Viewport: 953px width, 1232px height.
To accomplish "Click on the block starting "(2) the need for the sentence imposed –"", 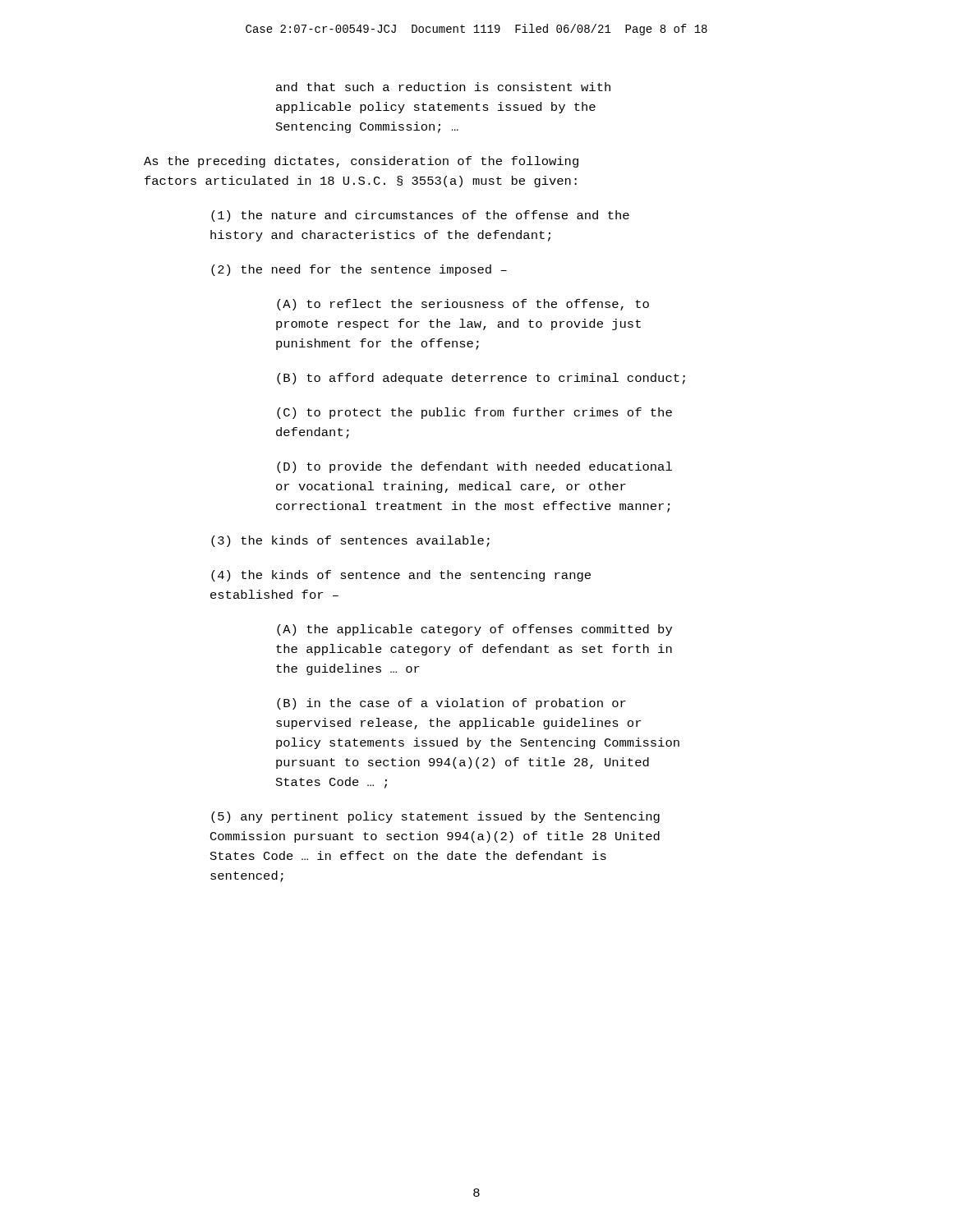I will [x=359, y=270].
